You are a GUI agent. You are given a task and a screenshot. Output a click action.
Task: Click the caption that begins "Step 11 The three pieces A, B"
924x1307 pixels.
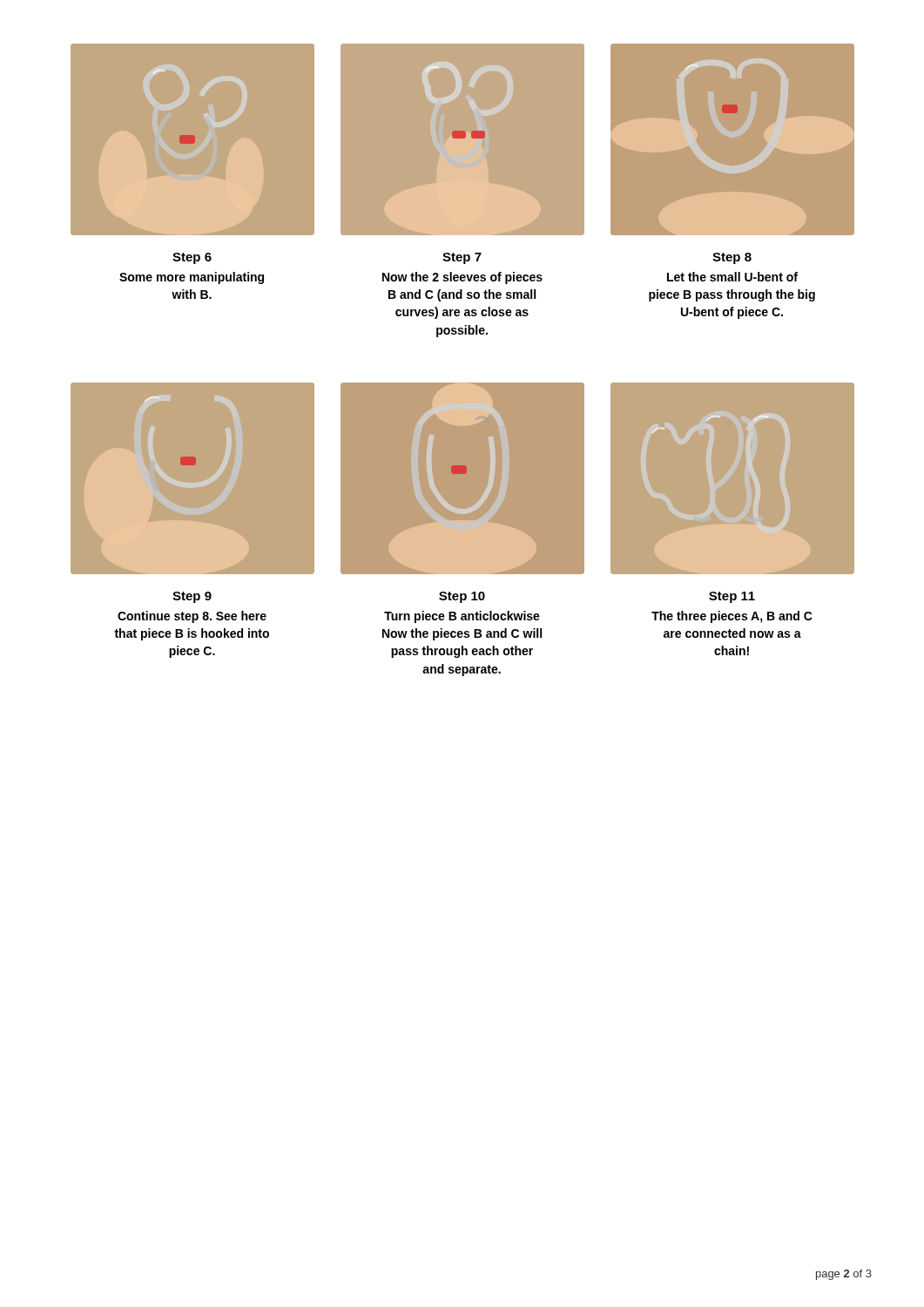click(732, 623)
